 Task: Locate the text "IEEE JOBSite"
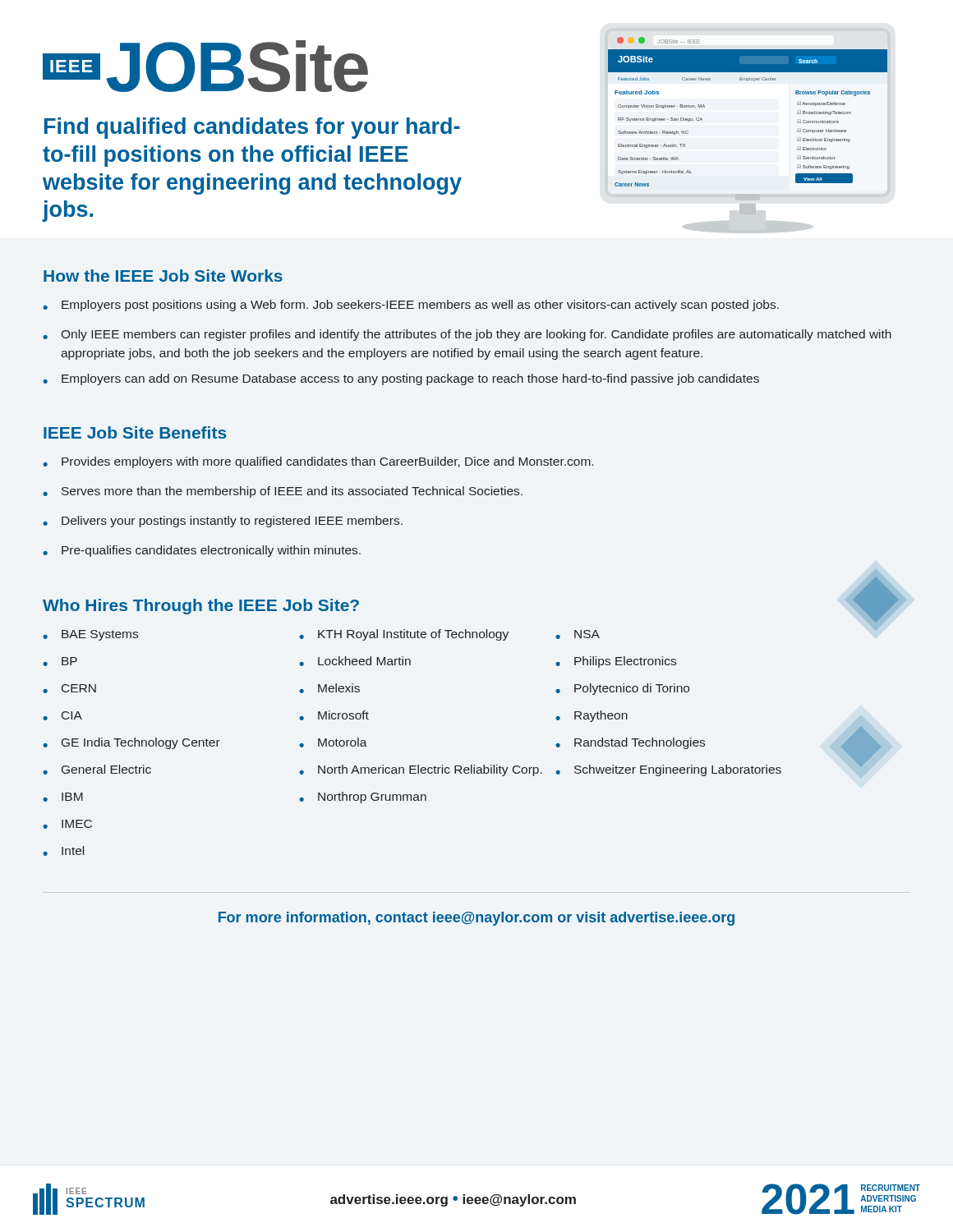coord(206,67)
